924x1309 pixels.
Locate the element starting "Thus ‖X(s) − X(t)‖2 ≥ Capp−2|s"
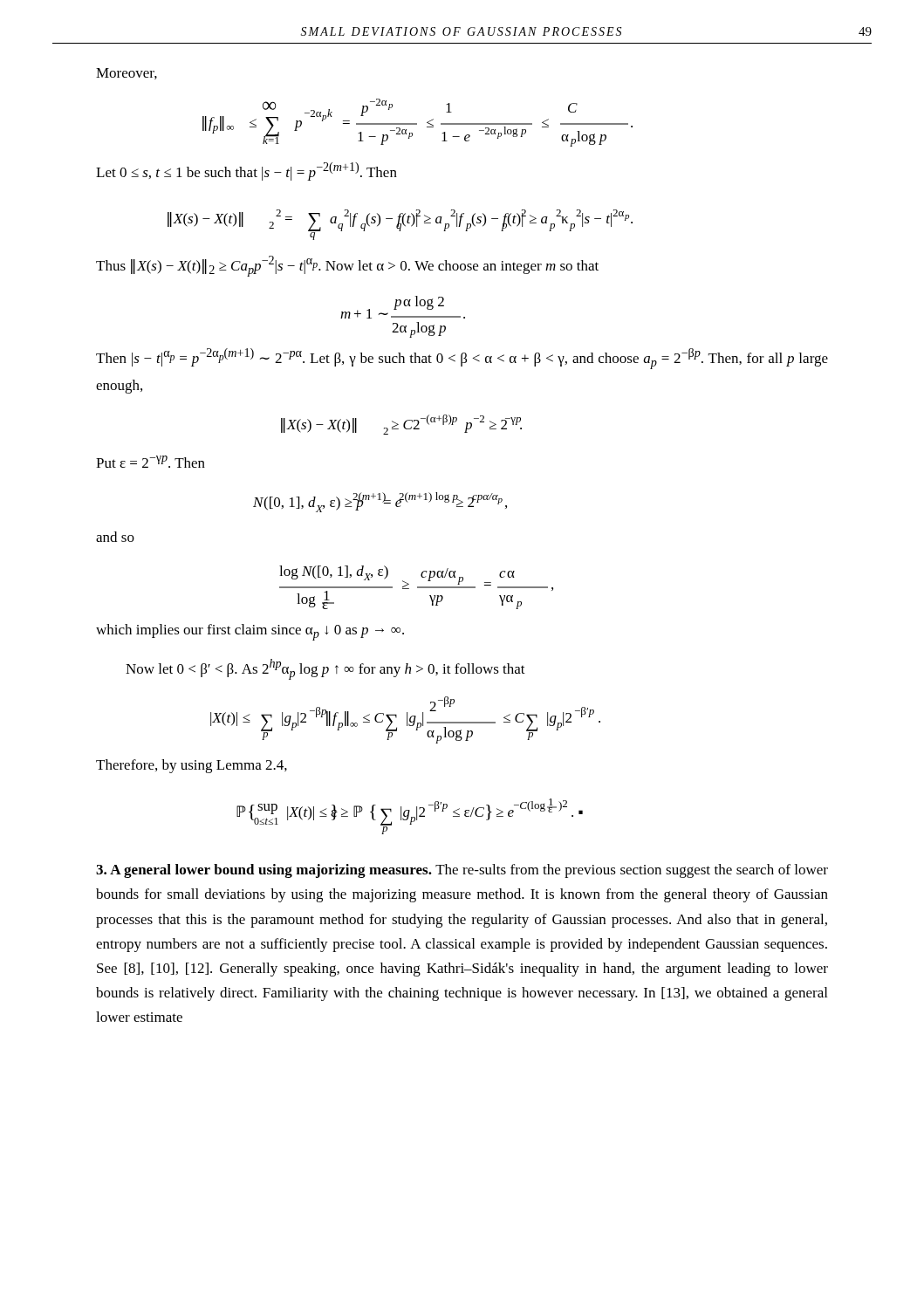click(x=462, y=265)
